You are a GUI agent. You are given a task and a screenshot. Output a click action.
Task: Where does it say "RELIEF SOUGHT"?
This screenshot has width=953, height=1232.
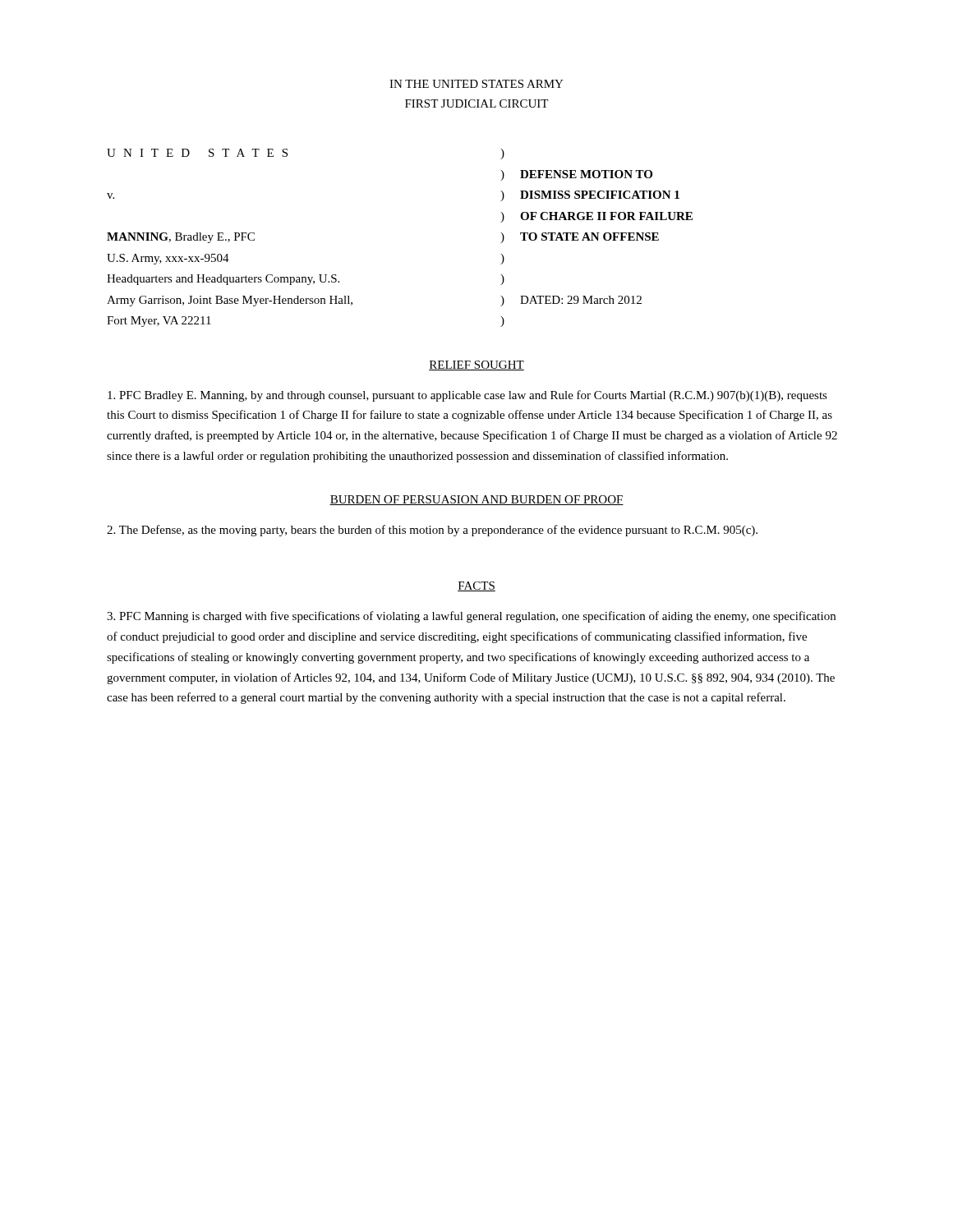pos(476,364)
